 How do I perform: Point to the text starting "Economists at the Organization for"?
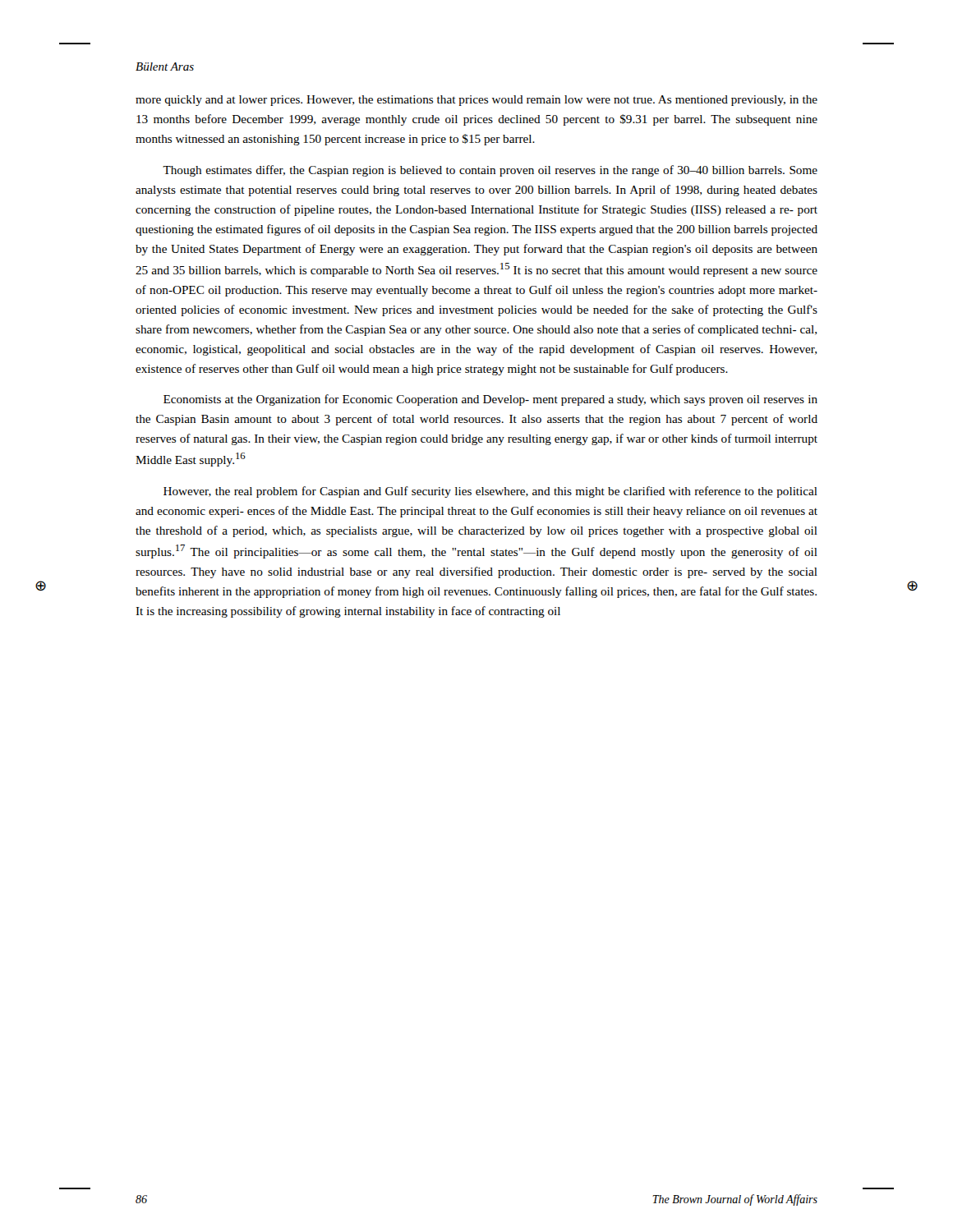[476, 430]
